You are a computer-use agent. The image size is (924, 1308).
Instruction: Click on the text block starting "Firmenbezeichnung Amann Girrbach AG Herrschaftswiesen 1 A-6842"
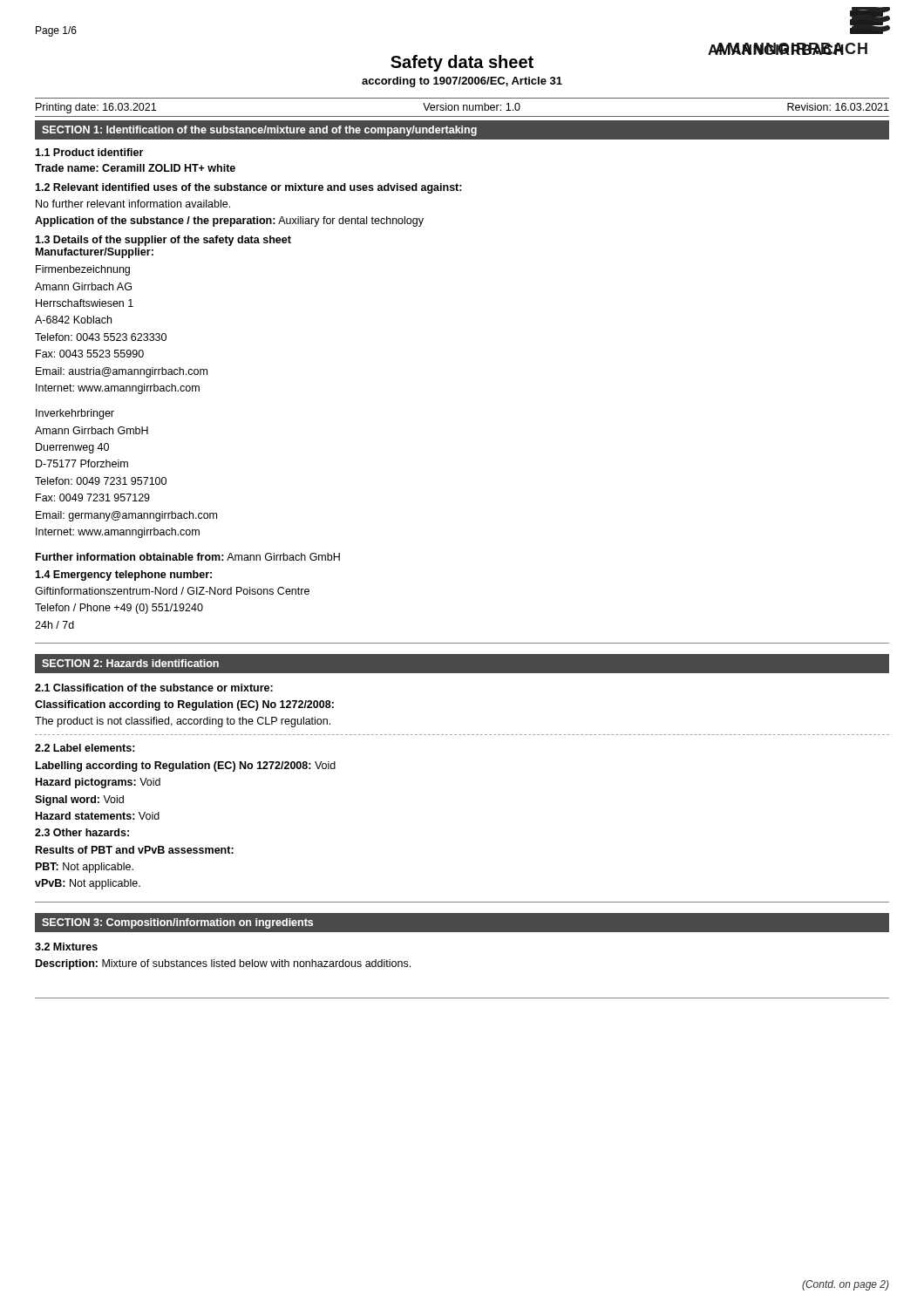[x=122, y=329]
